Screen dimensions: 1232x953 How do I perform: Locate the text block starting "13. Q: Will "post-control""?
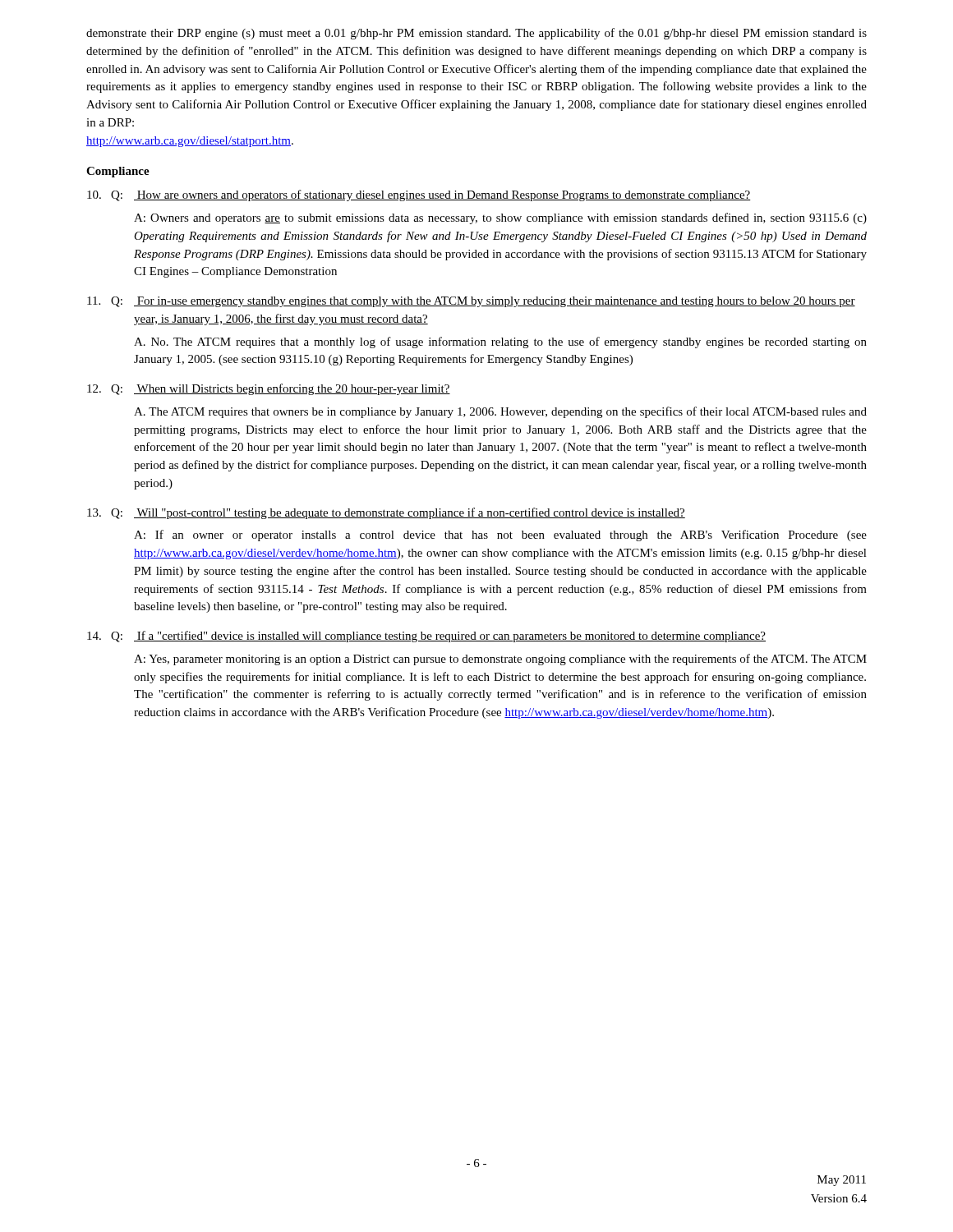click(476, 560)
